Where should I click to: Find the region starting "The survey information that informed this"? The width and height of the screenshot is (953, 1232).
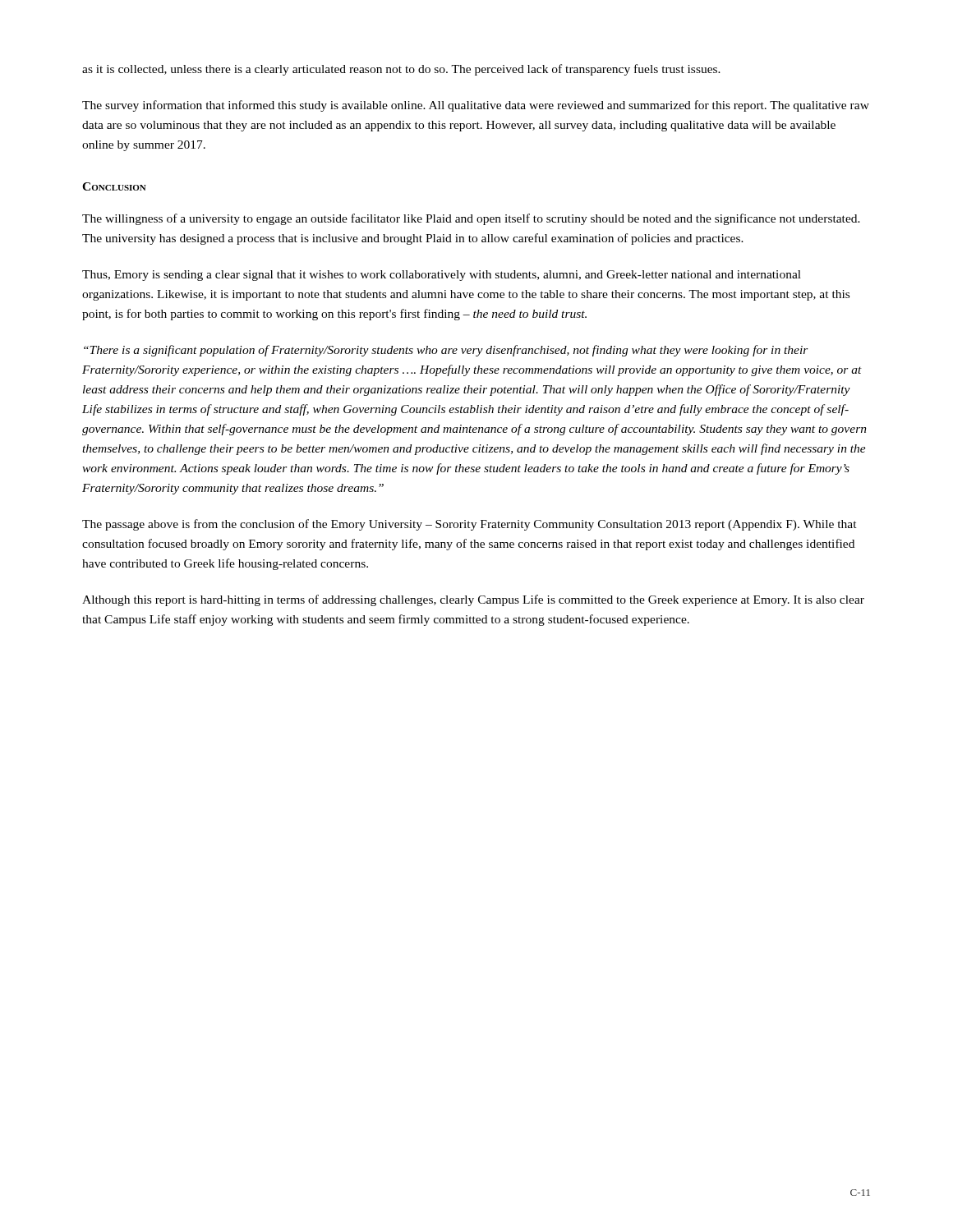click(476, 124)
